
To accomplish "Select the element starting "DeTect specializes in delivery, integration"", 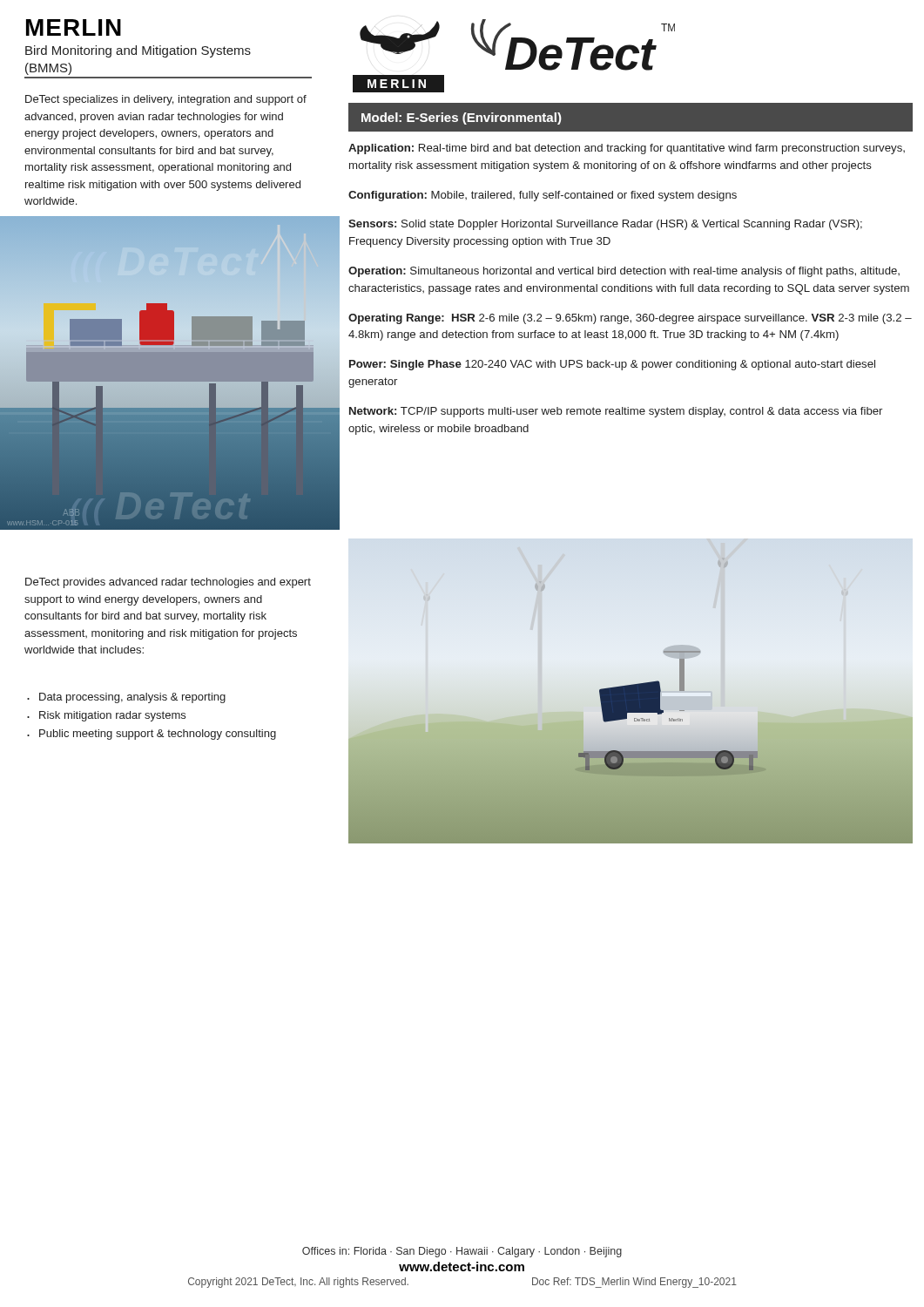I will pyautogui.click(x=165, y=150).
